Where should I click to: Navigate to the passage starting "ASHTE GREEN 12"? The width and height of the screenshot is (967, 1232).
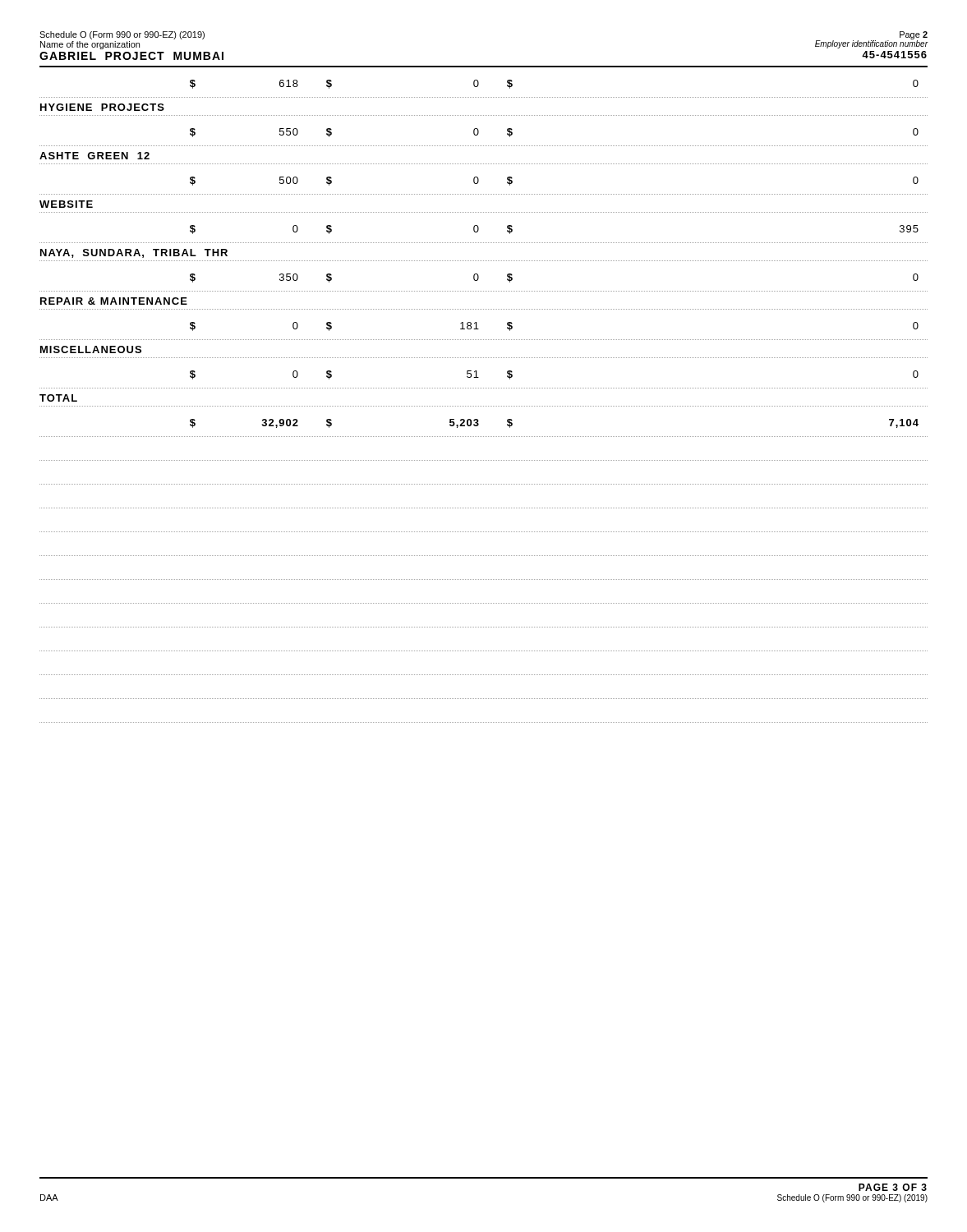coord(95,156)
